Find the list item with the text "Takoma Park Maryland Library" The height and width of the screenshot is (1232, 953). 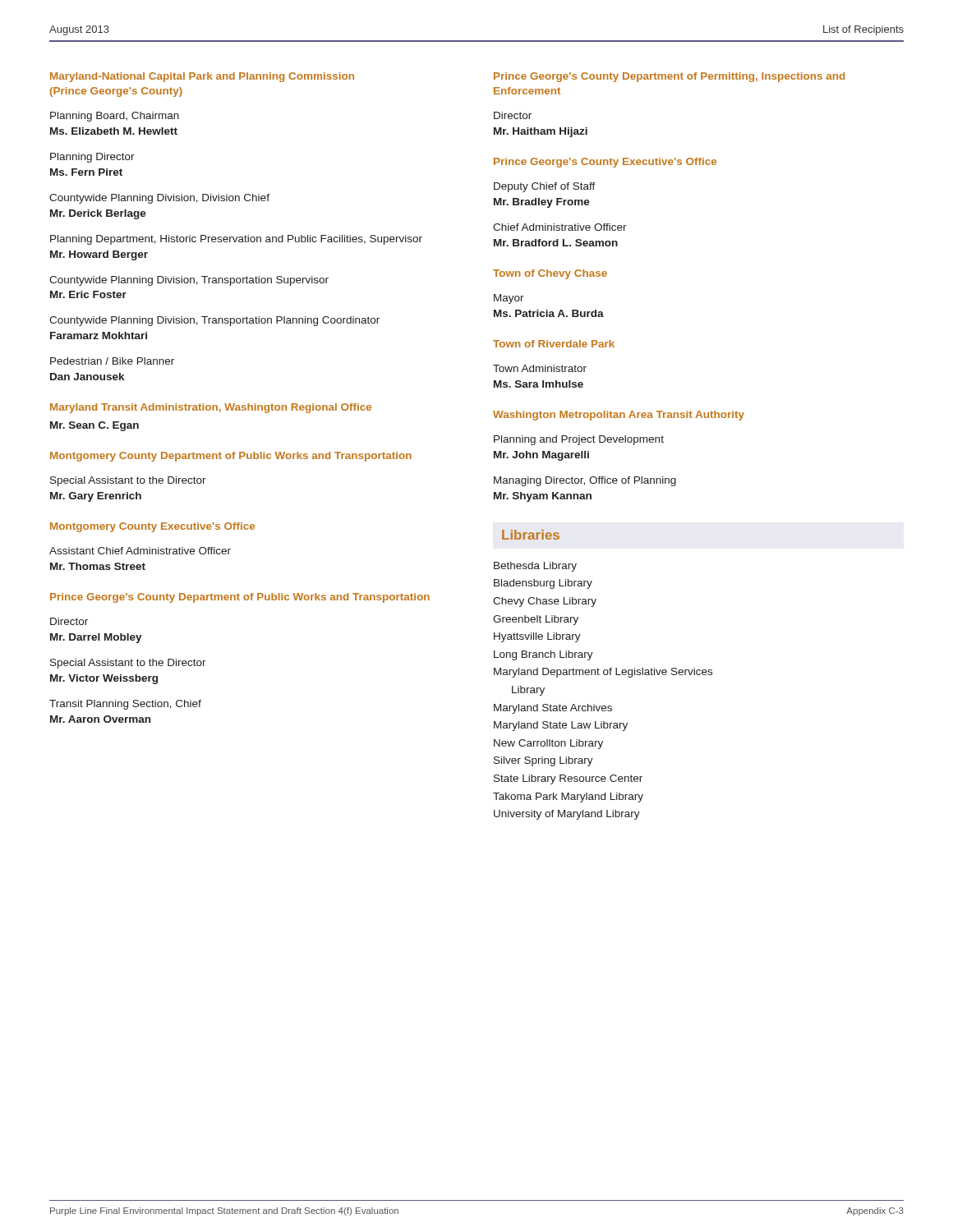click(x=568, y=796)
